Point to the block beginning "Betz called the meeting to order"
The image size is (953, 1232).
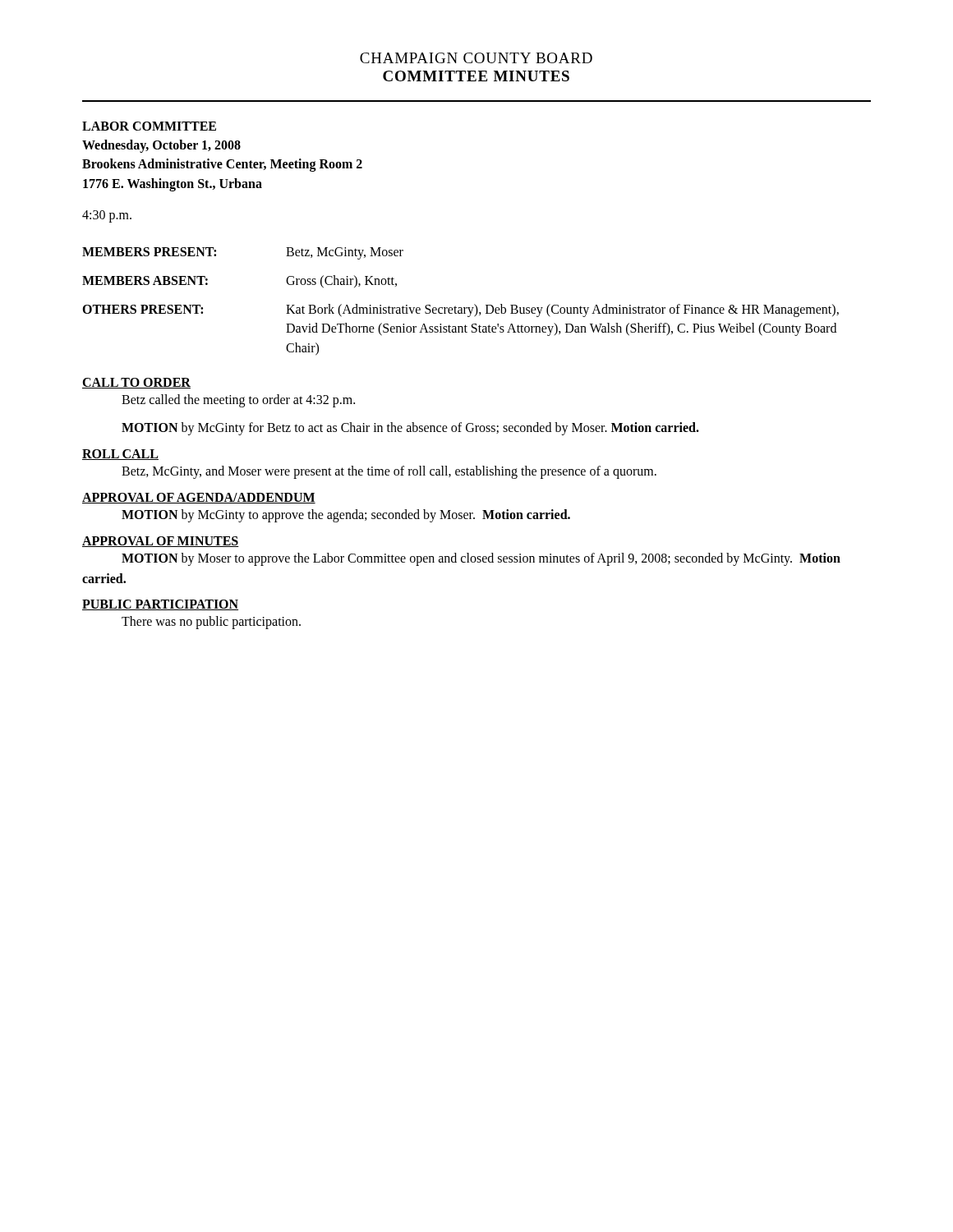click(x=239, y=399)
